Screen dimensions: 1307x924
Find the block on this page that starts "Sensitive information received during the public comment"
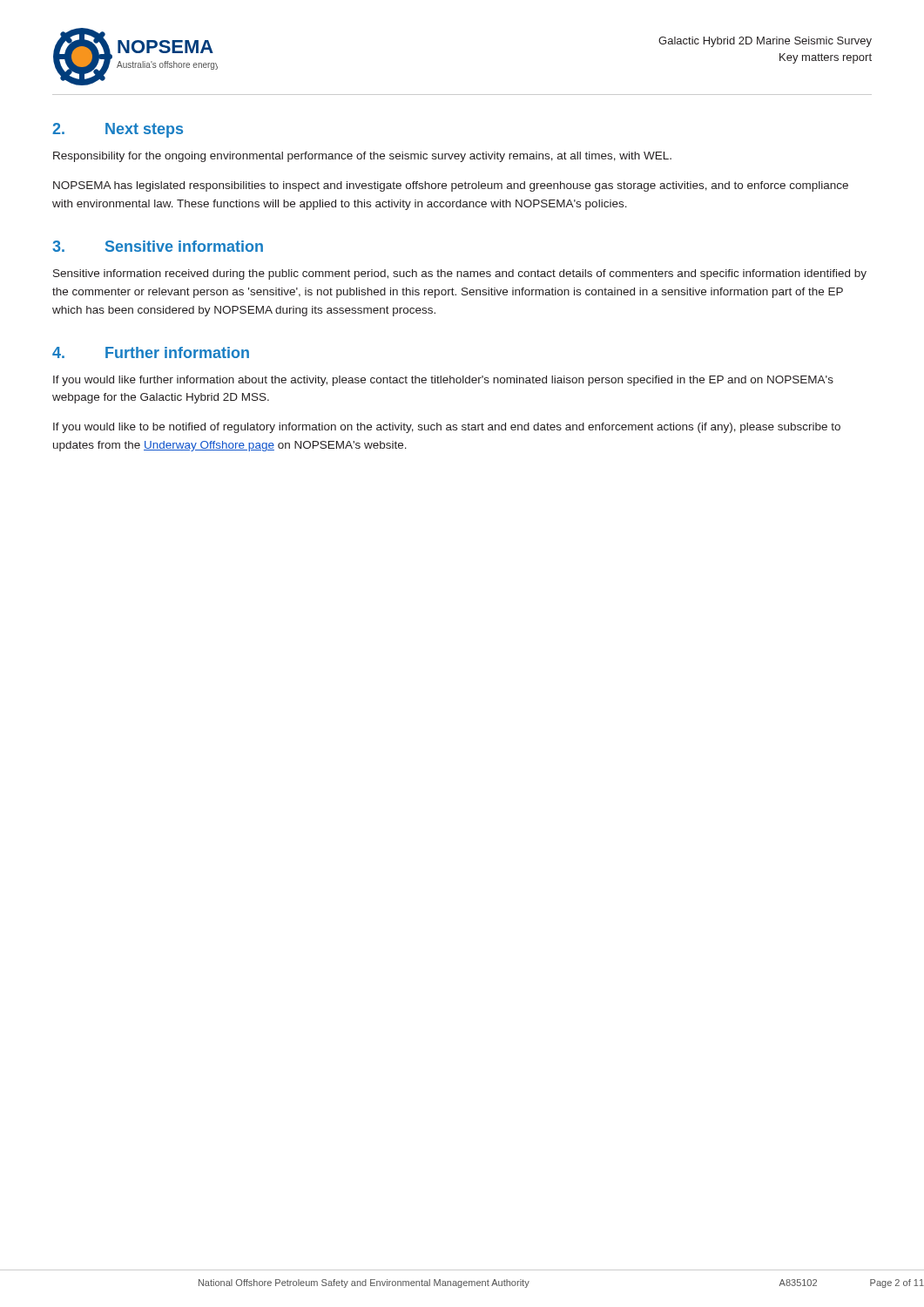(x=459, y=291)
